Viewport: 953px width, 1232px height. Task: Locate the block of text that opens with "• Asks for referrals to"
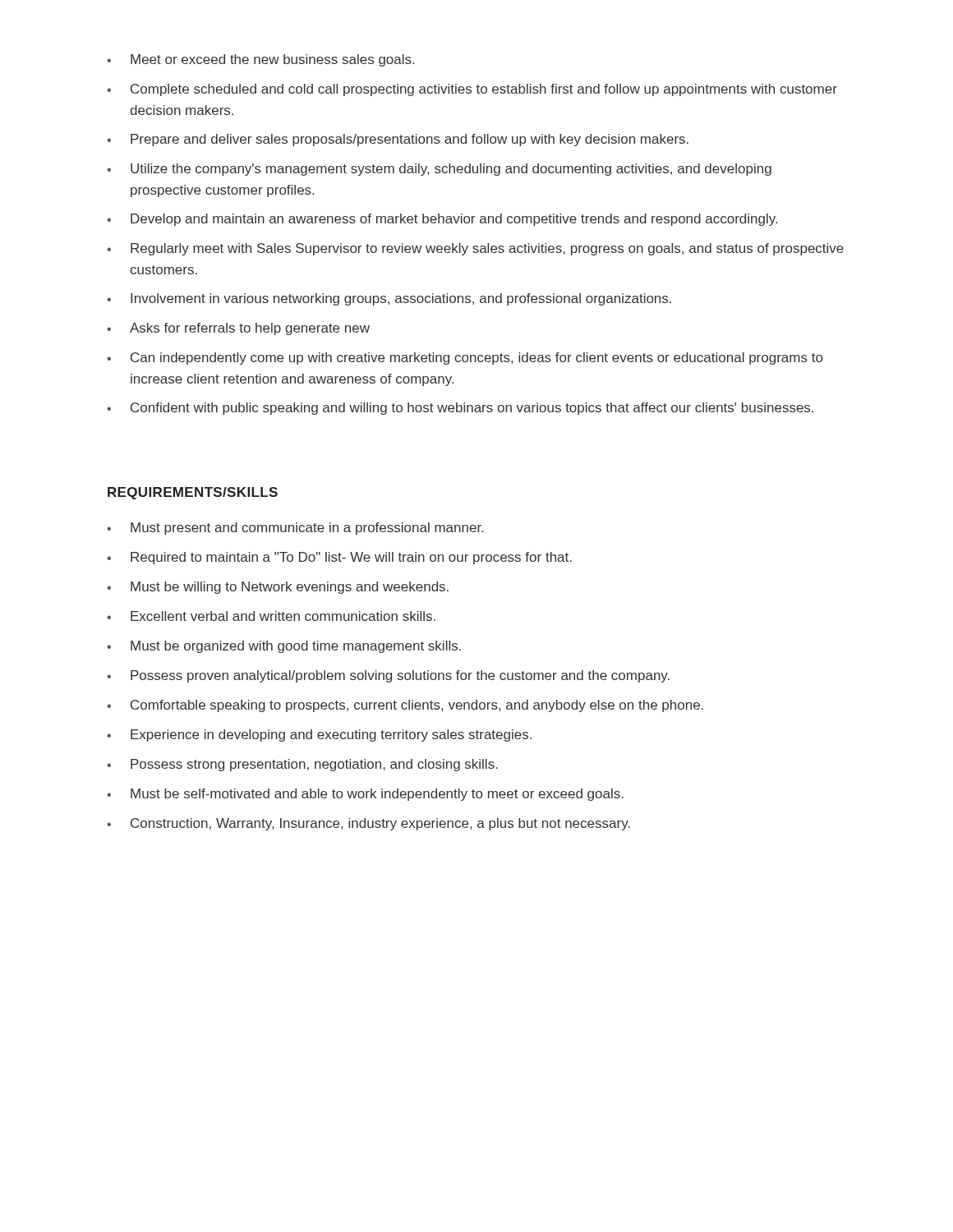pyautogui.click(x=238, y=329)
